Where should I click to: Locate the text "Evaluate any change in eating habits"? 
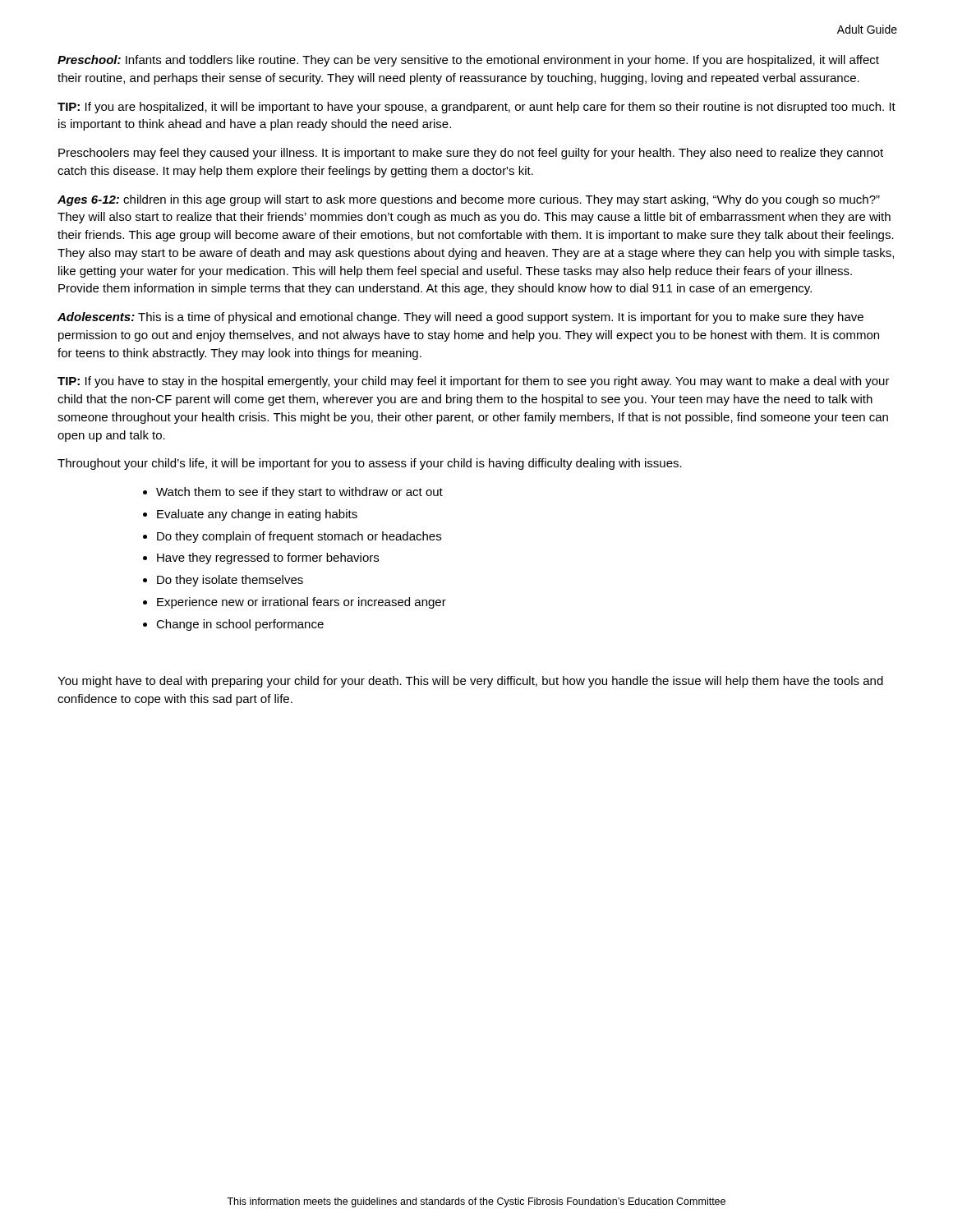(x=257, y=514)
